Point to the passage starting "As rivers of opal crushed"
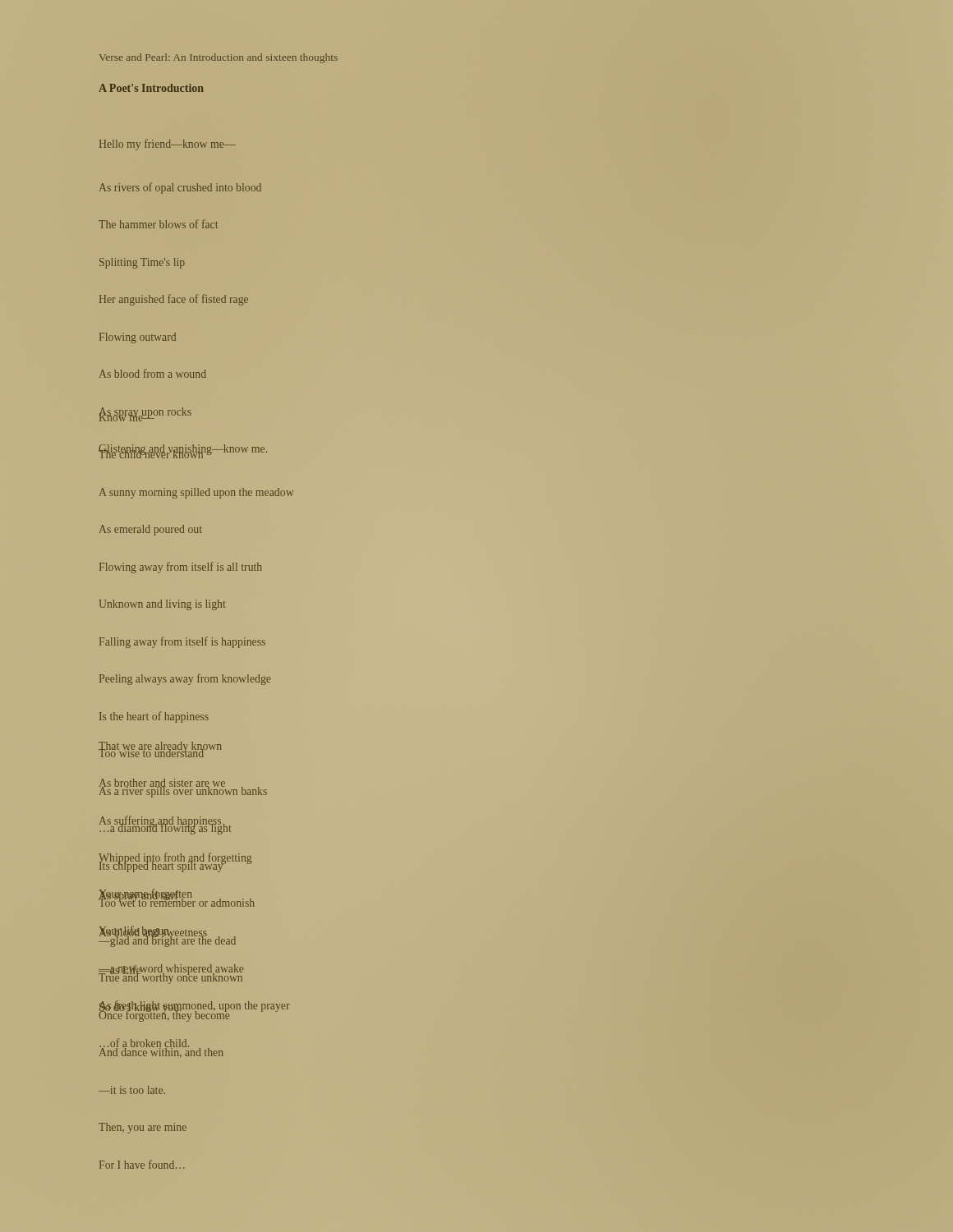This screenshot has height=1232, width=953. point(180,188)
